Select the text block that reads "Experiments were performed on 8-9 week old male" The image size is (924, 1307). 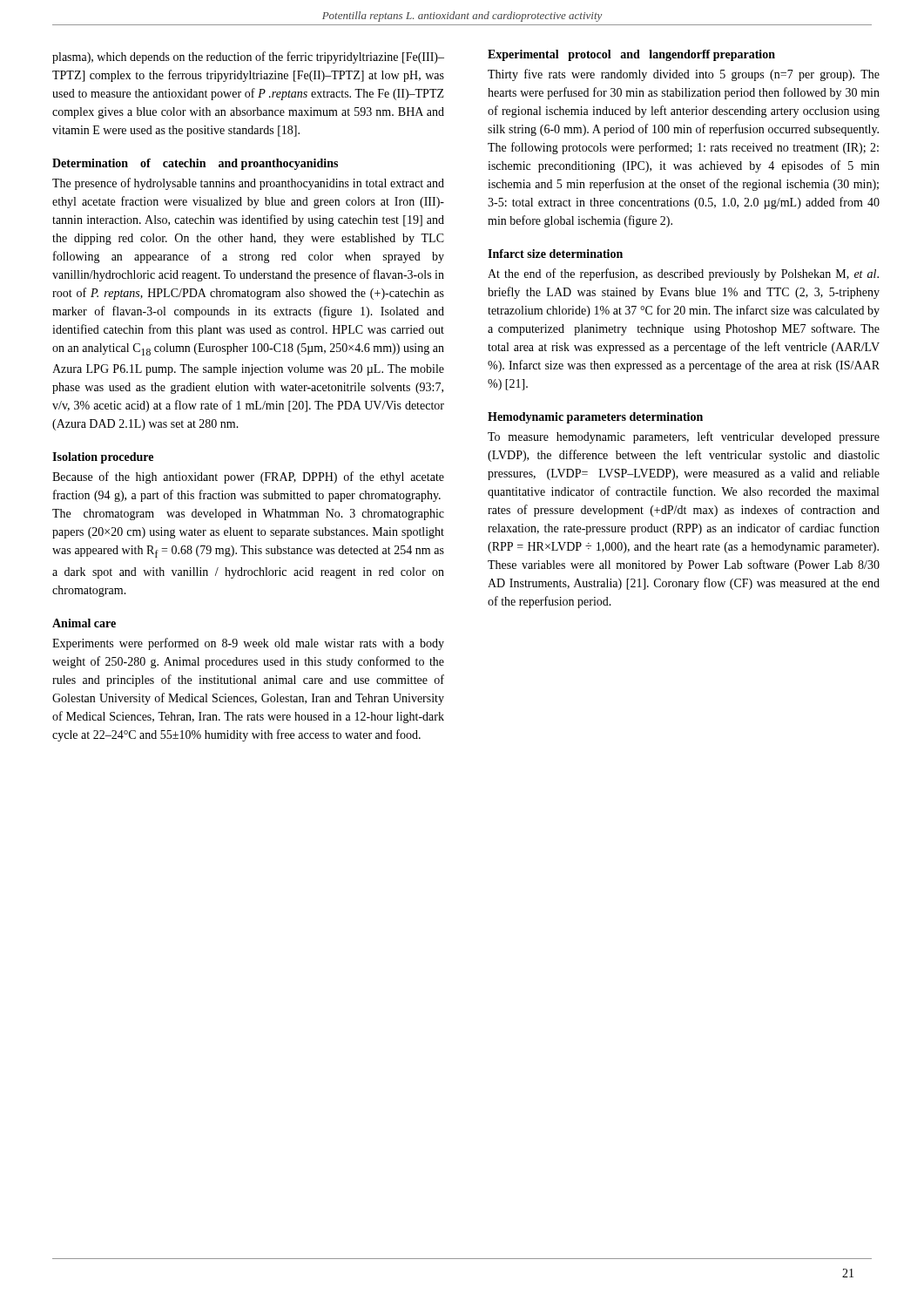point(248,689)
